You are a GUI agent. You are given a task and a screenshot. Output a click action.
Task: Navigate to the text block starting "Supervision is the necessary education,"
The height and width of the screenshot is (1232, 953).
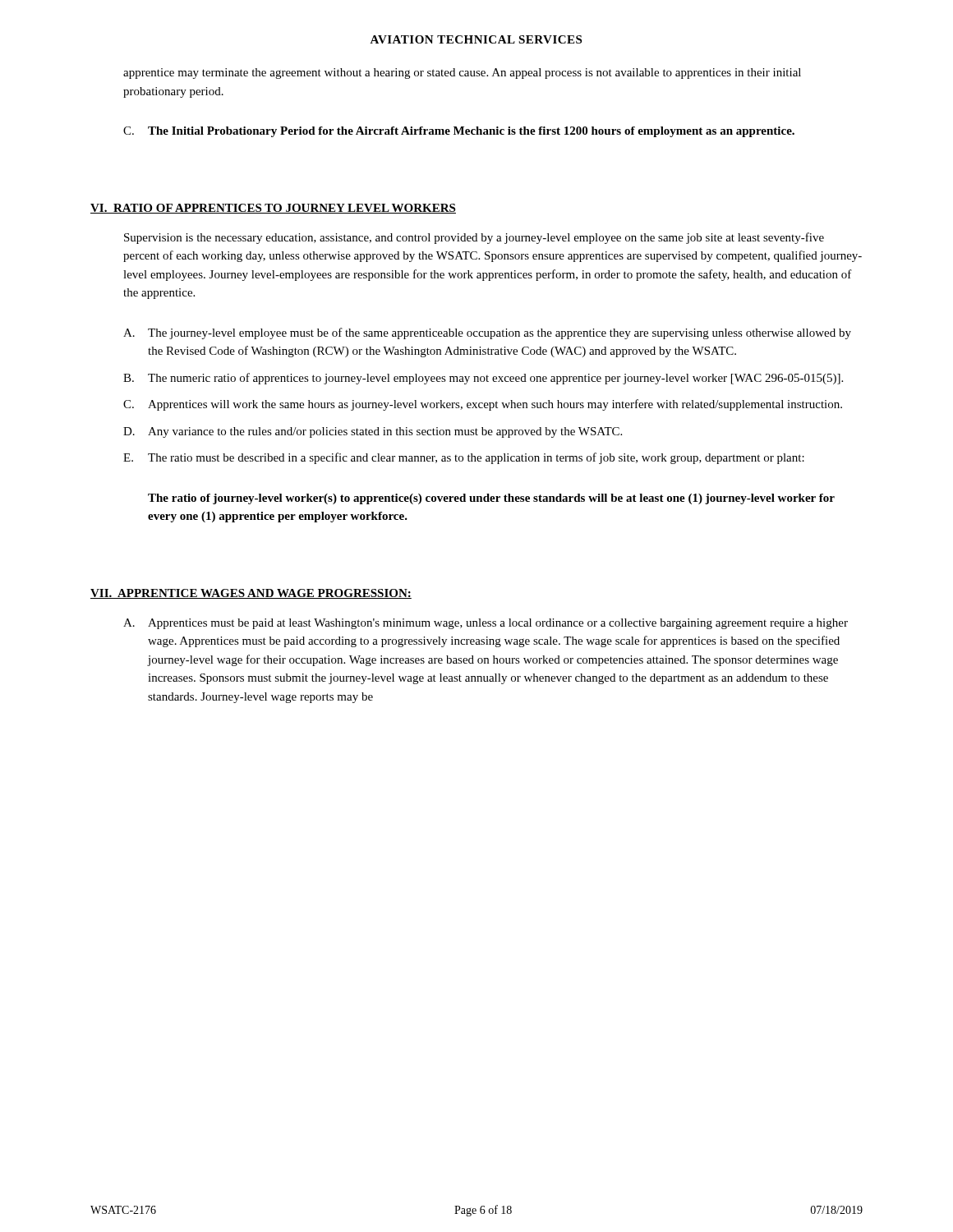(493, 265)
